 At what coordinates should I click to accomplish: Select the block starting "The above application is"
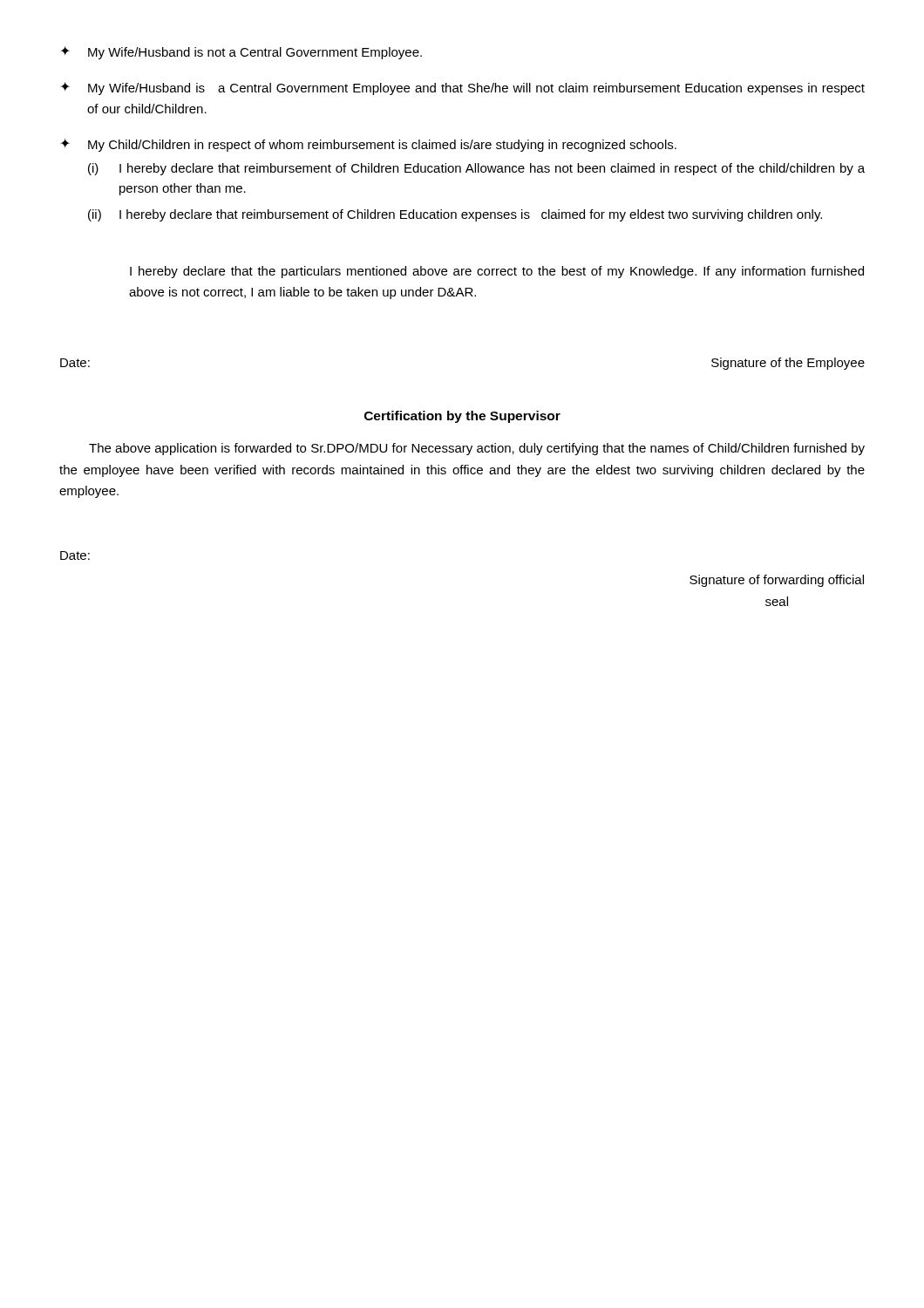click(x=462, y=469)
